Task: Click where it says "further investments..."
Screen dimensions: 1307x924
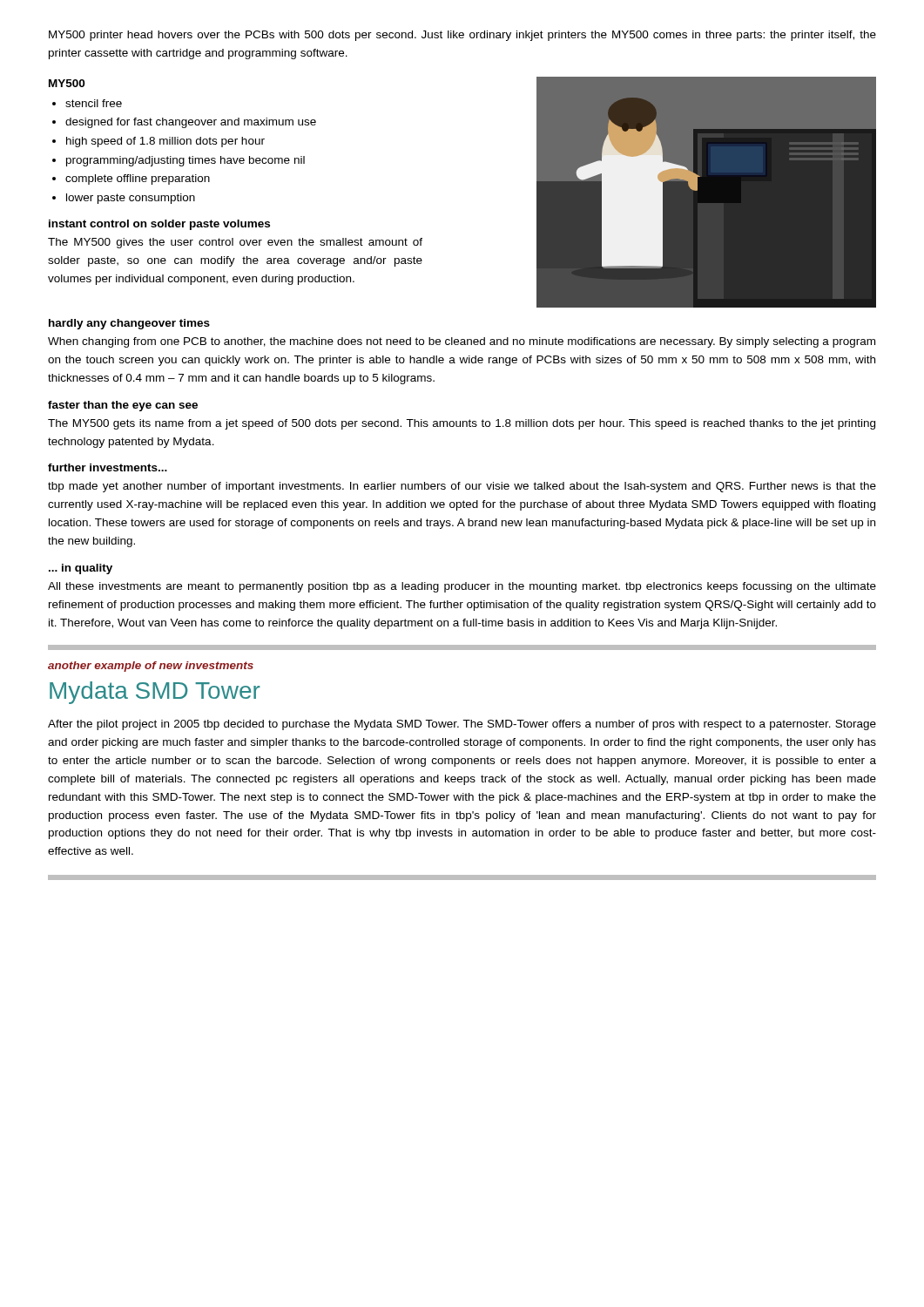Action: click(108, 468)
